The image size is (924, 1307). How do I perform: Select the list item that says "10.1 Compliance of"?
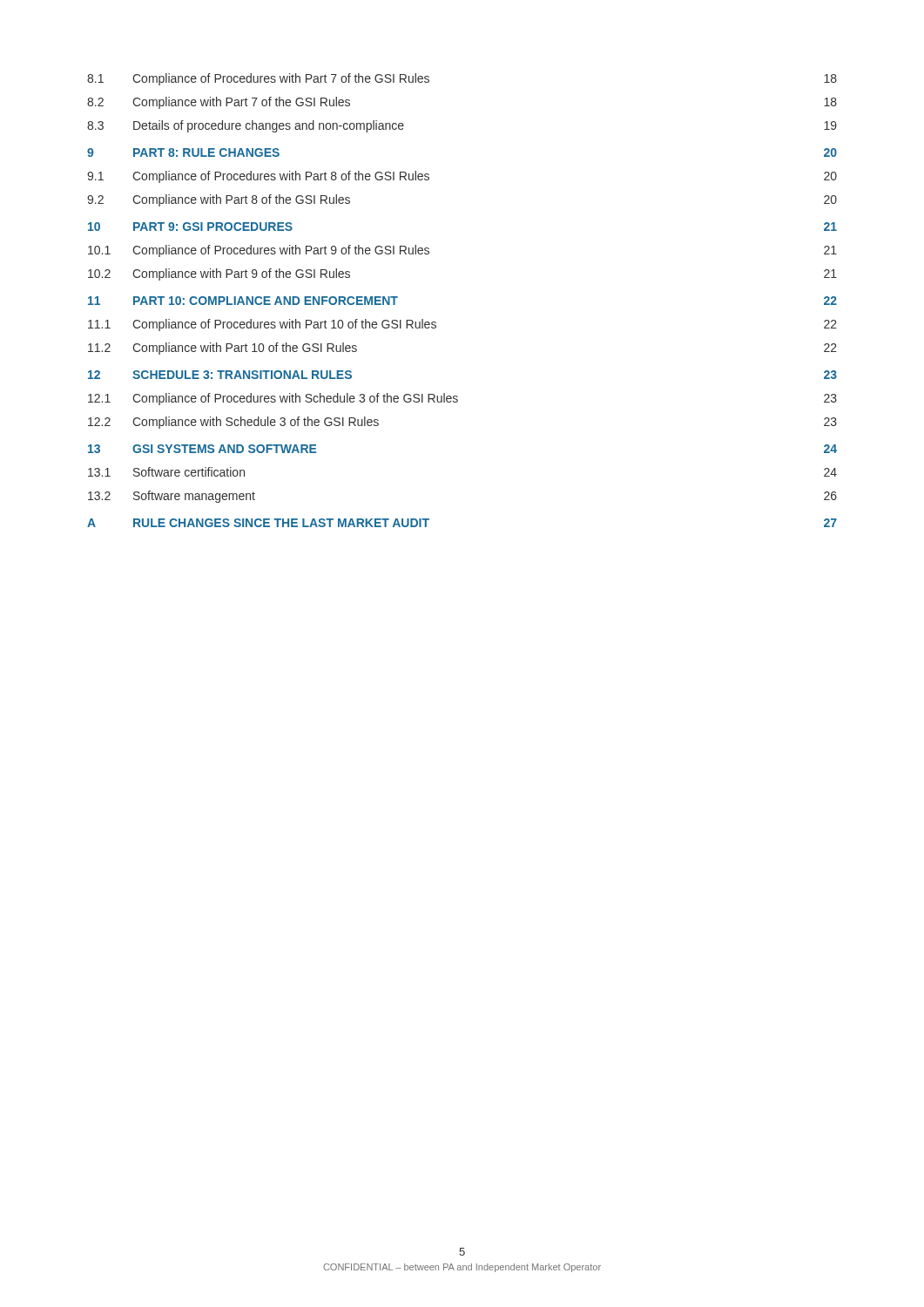(283, 251)
